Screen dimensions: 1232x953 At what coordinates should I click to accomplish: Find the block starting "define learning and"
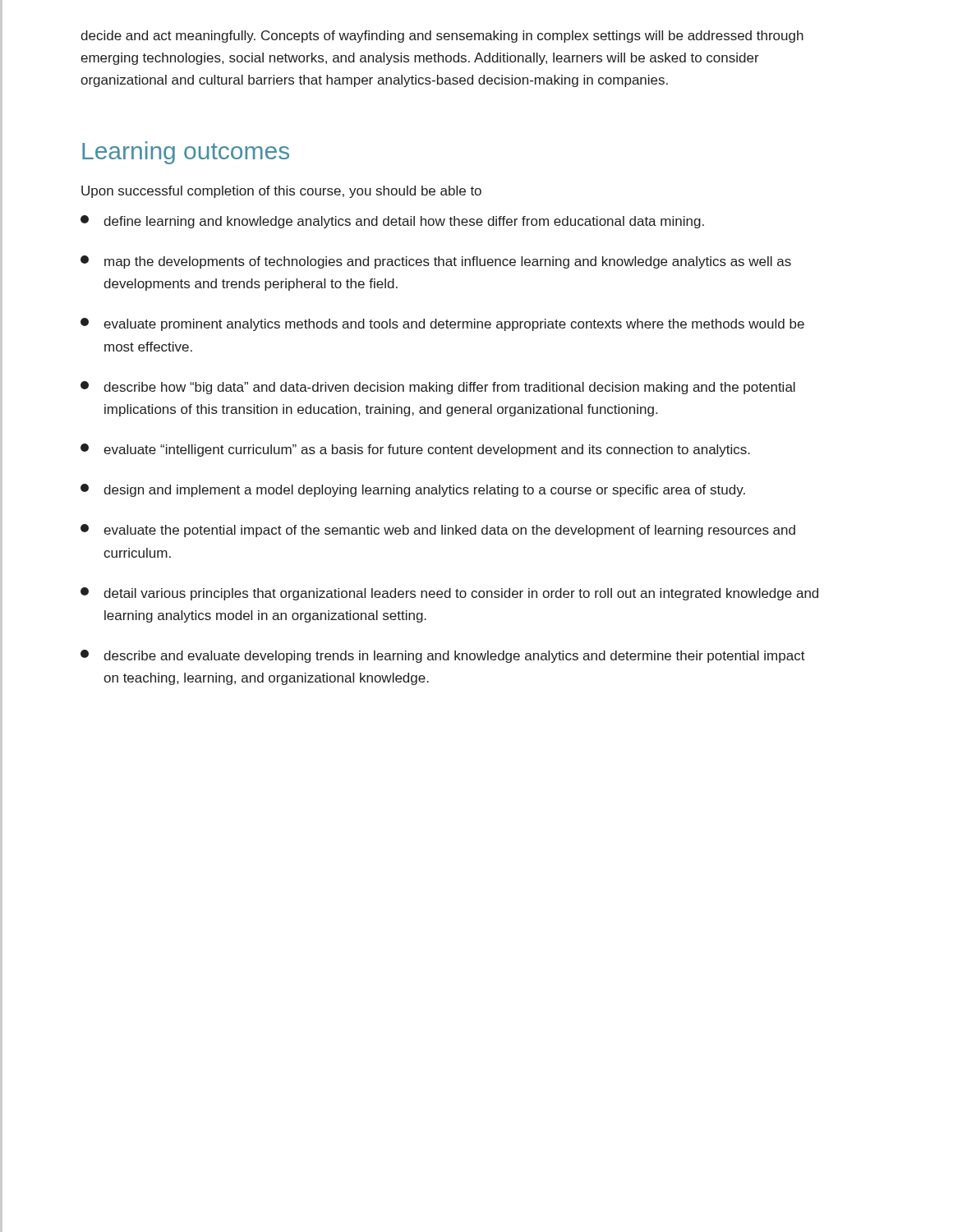[x=450, y=221]
